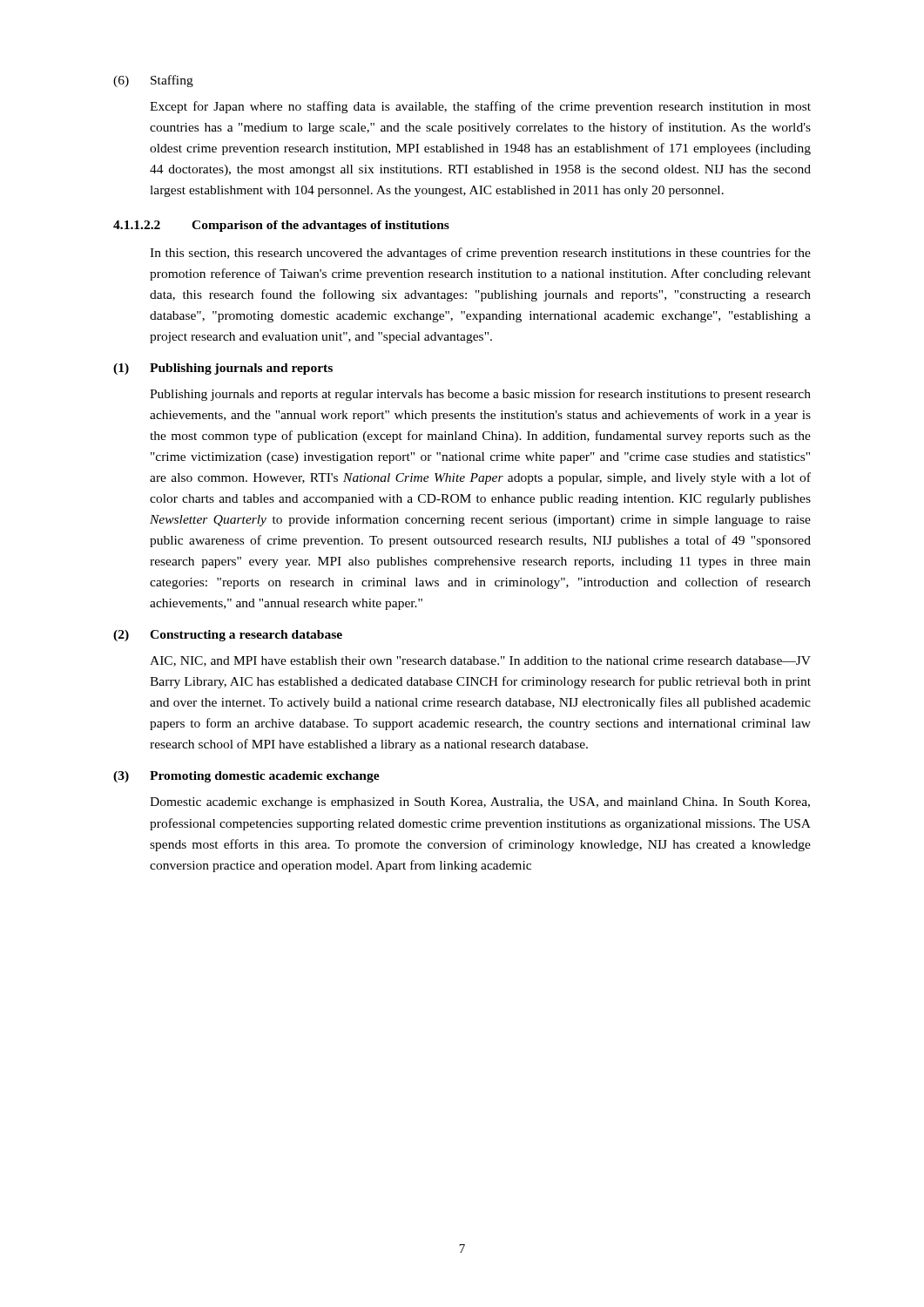Viewport: 924px width, 1307px height.
Task: Select the text block that reads "Publishing journals and reports at regular intervals"
Action: [x=480, y=499]
